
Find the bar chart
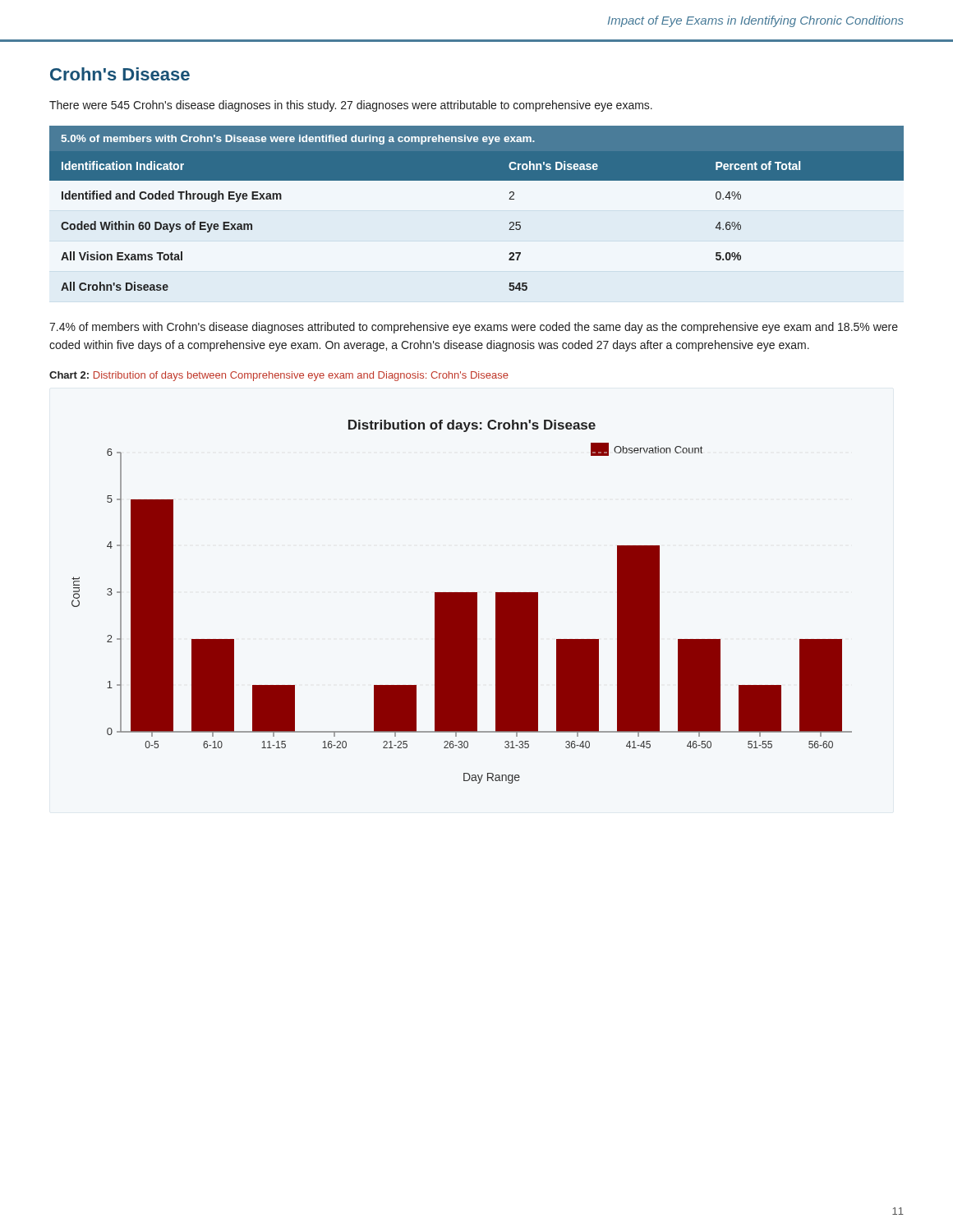pyautogui.click(x=472, y=601)
